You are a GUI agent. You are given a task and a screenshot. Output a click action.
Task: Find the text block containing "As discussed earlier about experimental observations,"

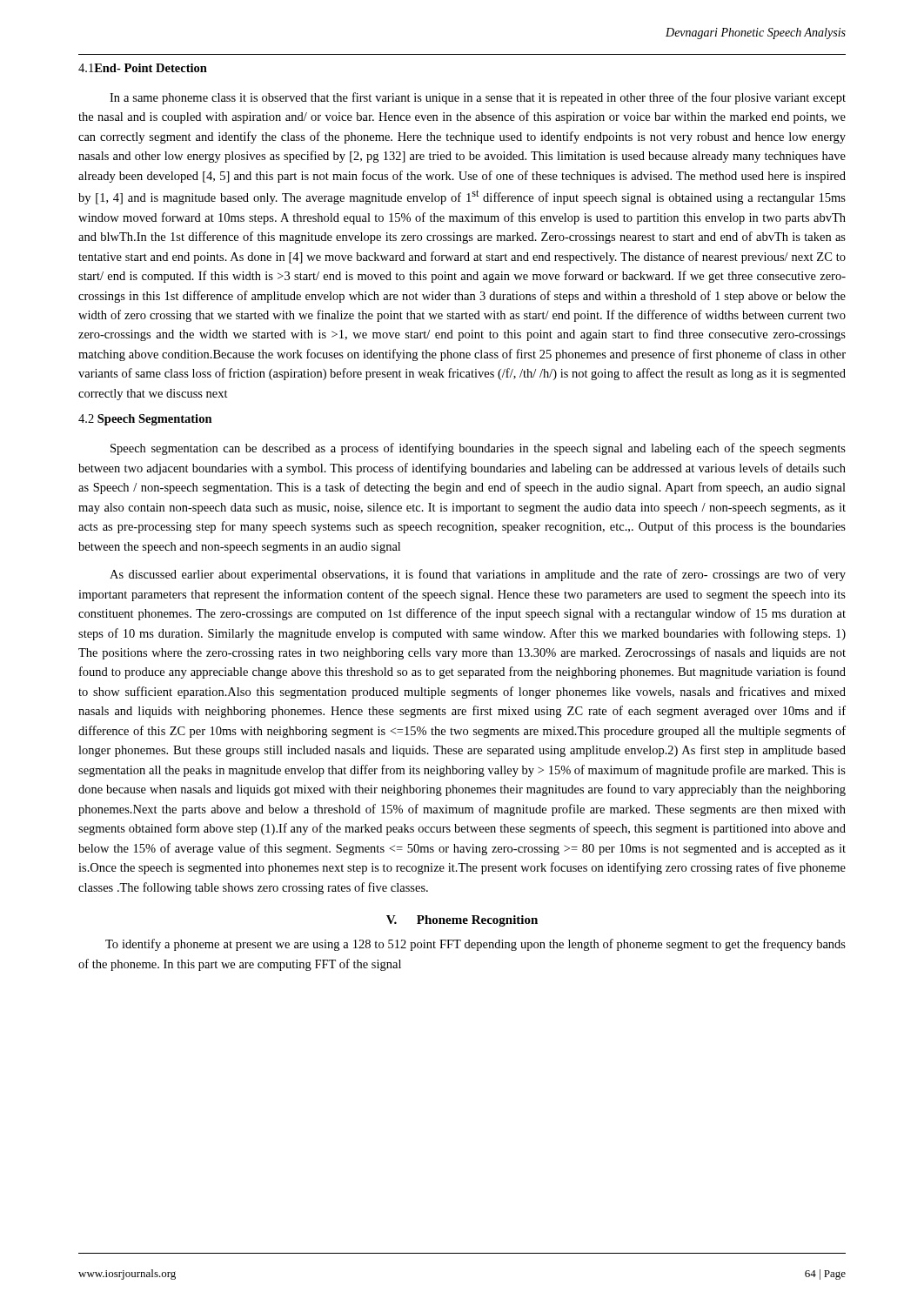coord(462,729)
